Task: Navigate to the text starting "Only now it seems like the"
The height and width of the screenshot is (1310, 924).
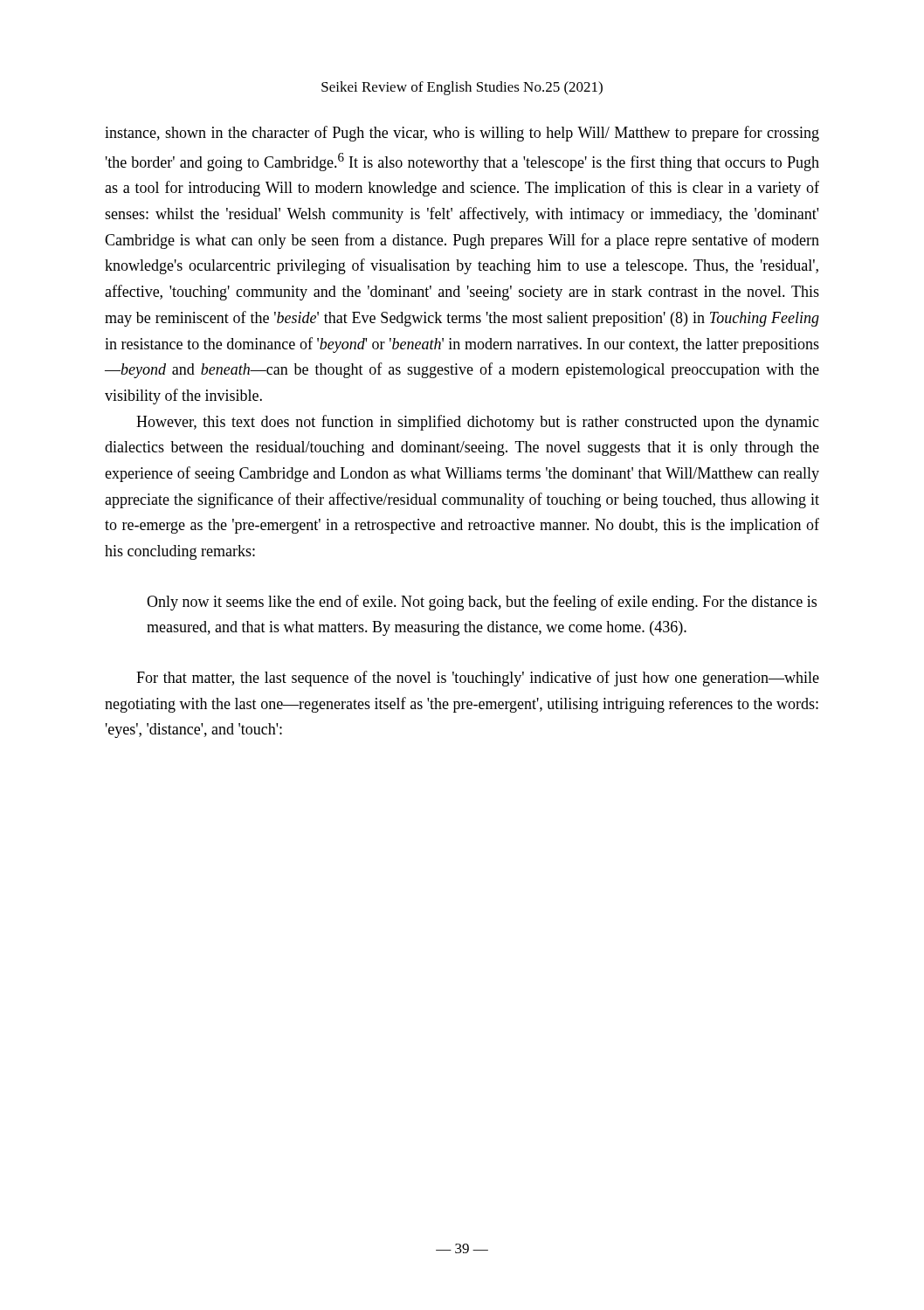Action: [482, 614]
